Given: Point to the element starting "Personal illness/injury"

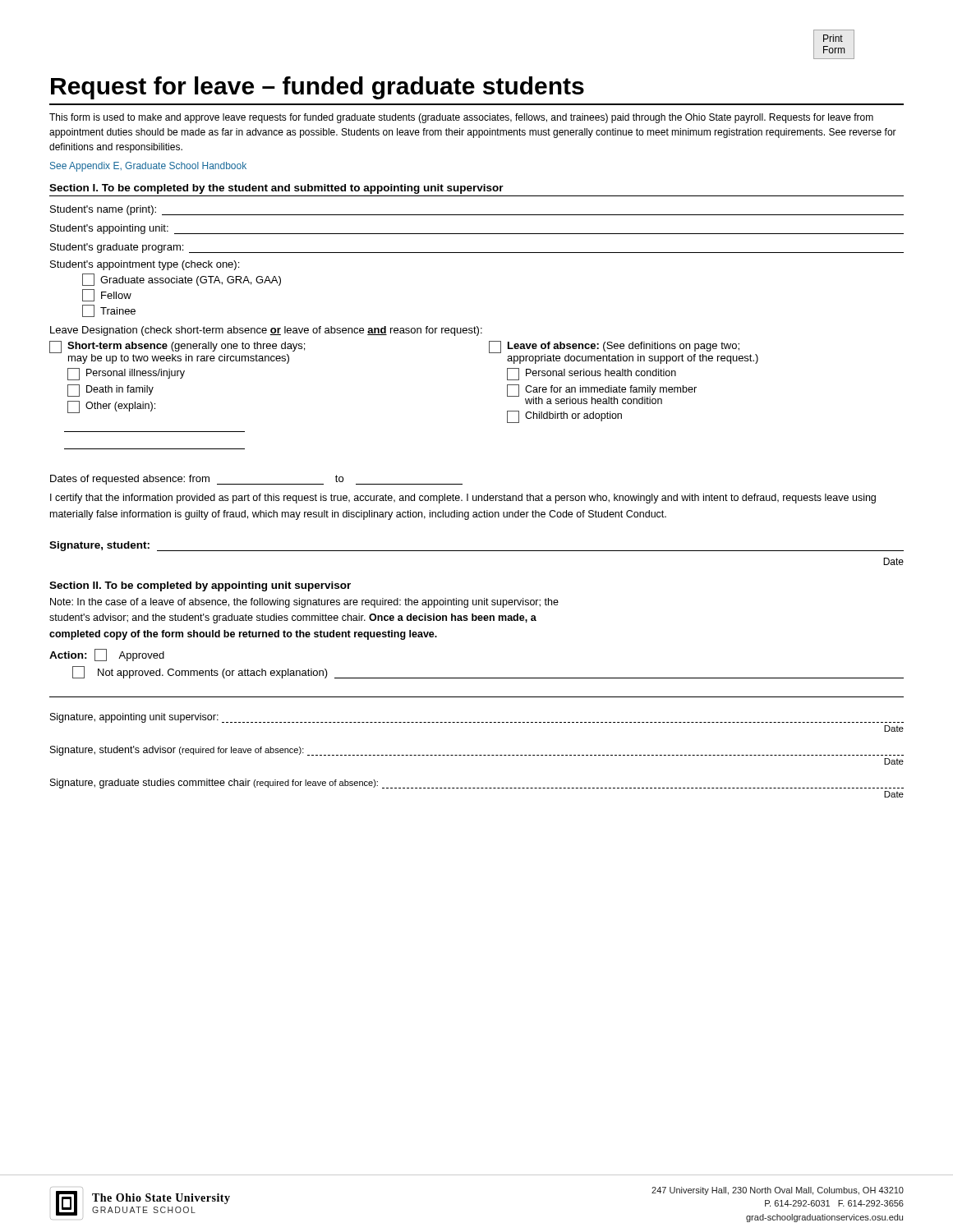Looking at the screenshot, I should 126,374.
